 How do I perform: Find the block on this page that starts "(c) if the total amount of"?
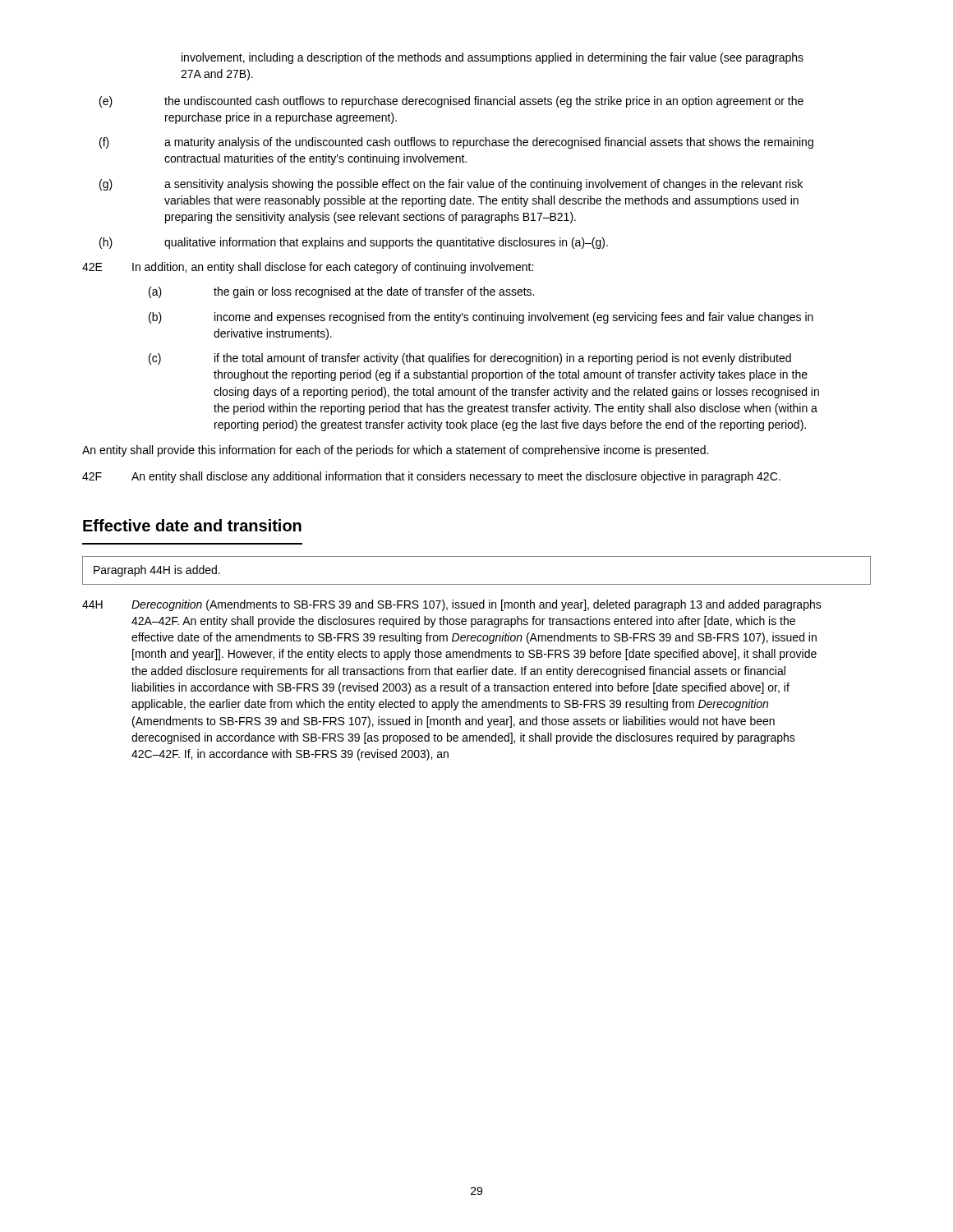(476, 392)
